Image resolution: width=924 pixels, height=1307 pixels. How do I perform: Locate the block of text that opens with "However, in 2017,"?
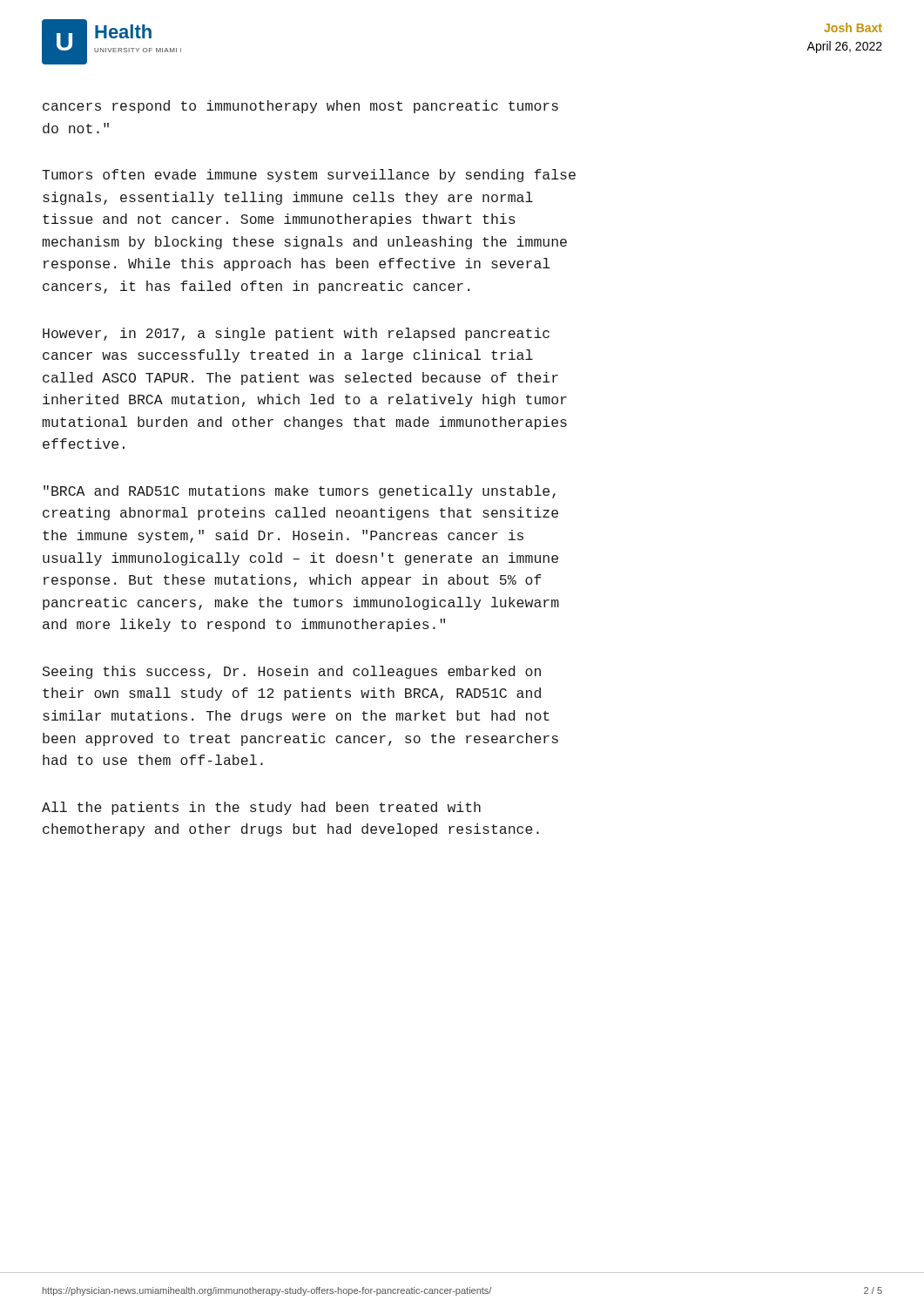(x=305, y=389)
